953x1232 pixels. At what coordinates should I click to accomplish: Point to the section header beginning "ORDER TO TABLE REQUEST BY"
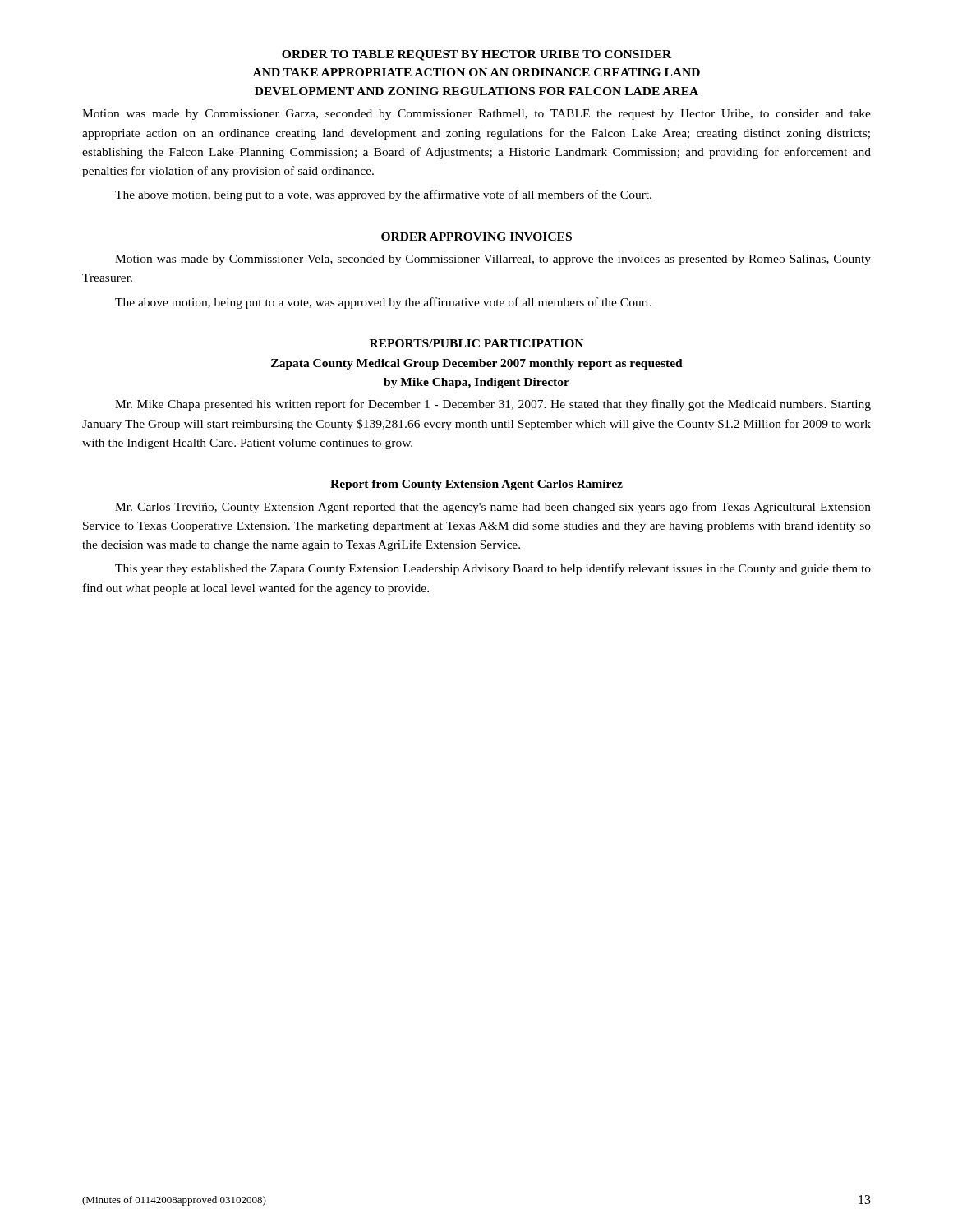coord(476,72)
